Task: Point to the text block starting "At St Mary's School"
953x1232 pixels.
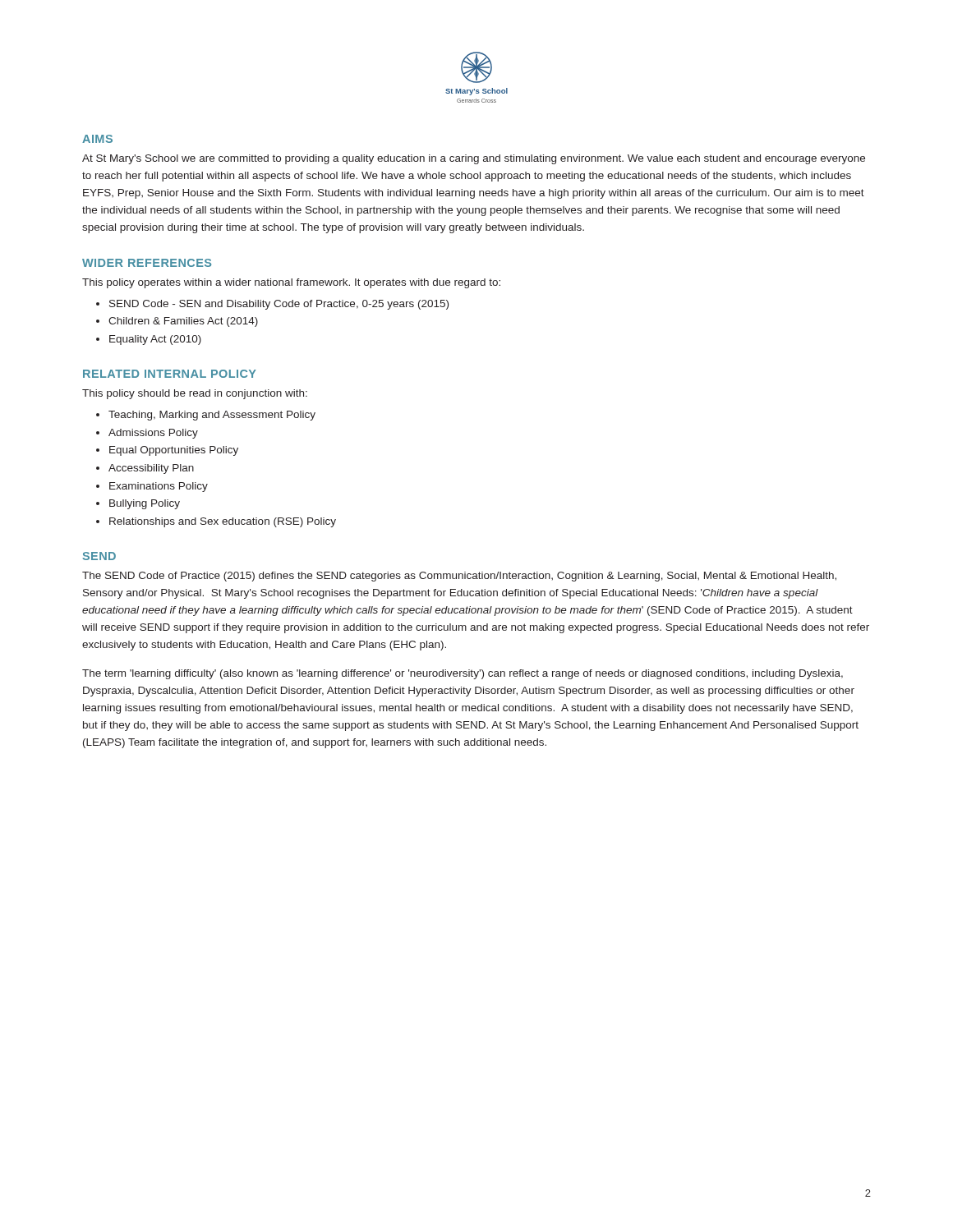Action: coord(474,192)
